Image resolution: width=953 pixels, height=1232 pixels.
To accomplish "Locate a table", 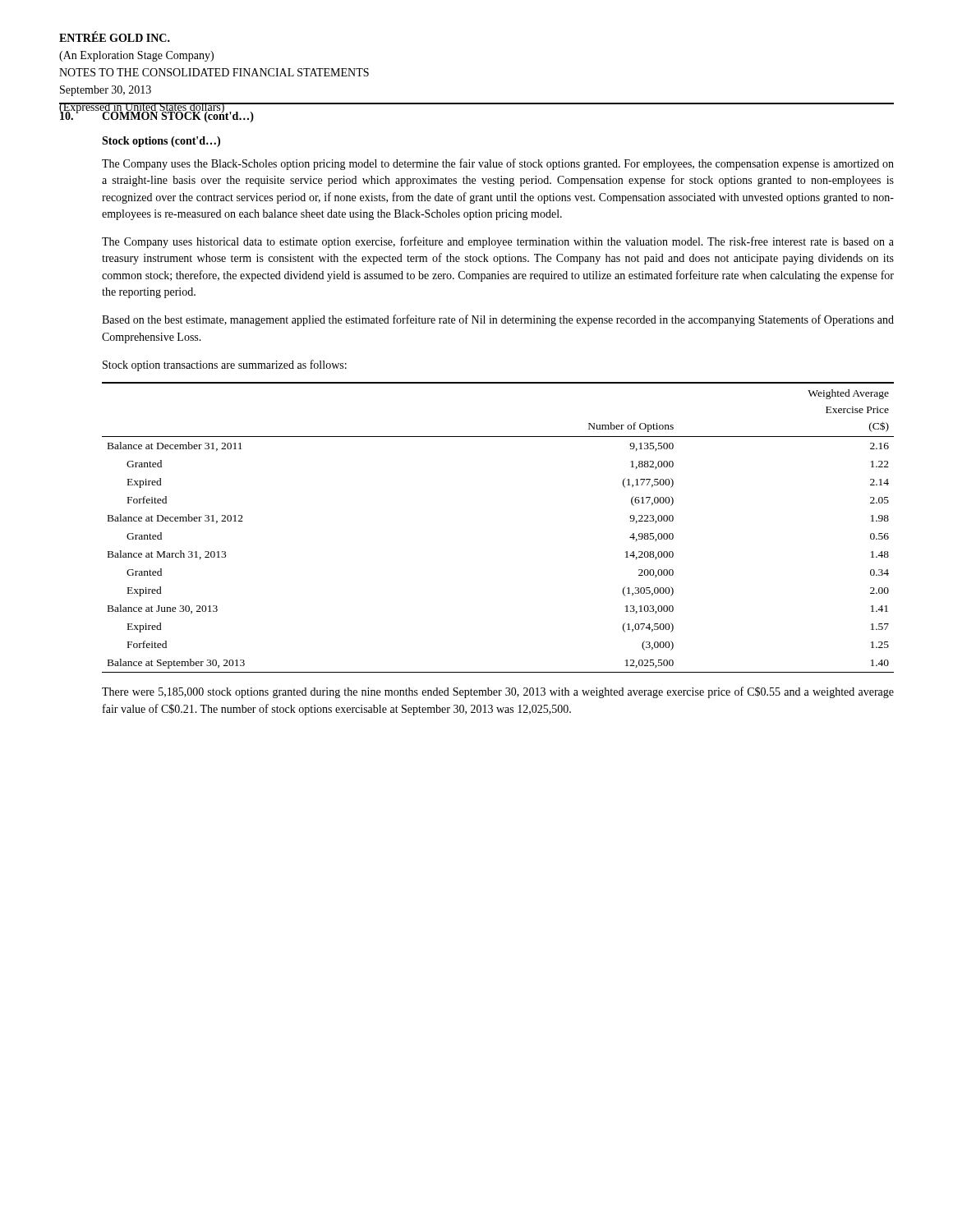I will pyautogui.click(x=498, y=528).
